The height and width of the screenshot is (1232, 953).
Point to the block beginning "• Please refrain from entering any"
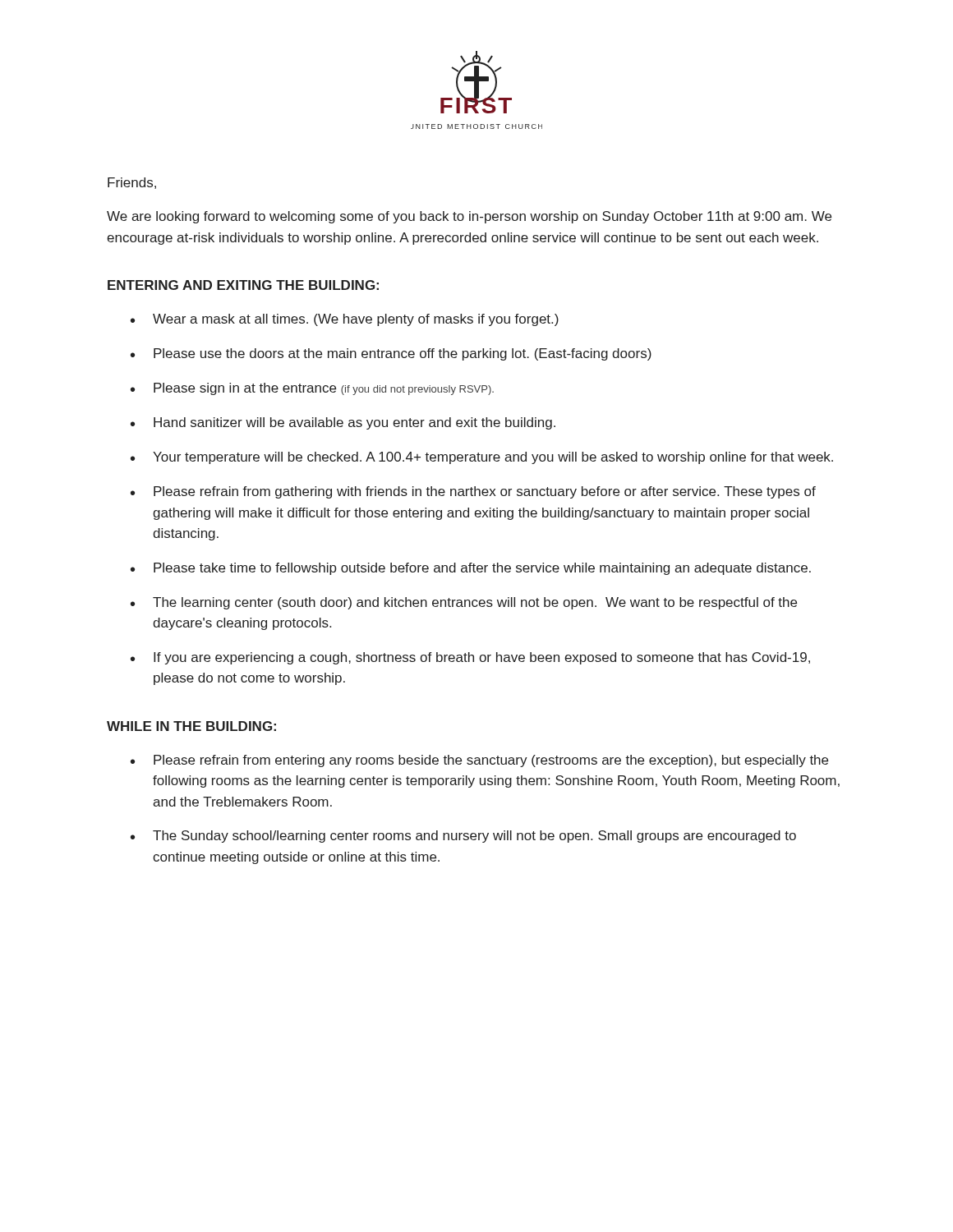[488, 781]
